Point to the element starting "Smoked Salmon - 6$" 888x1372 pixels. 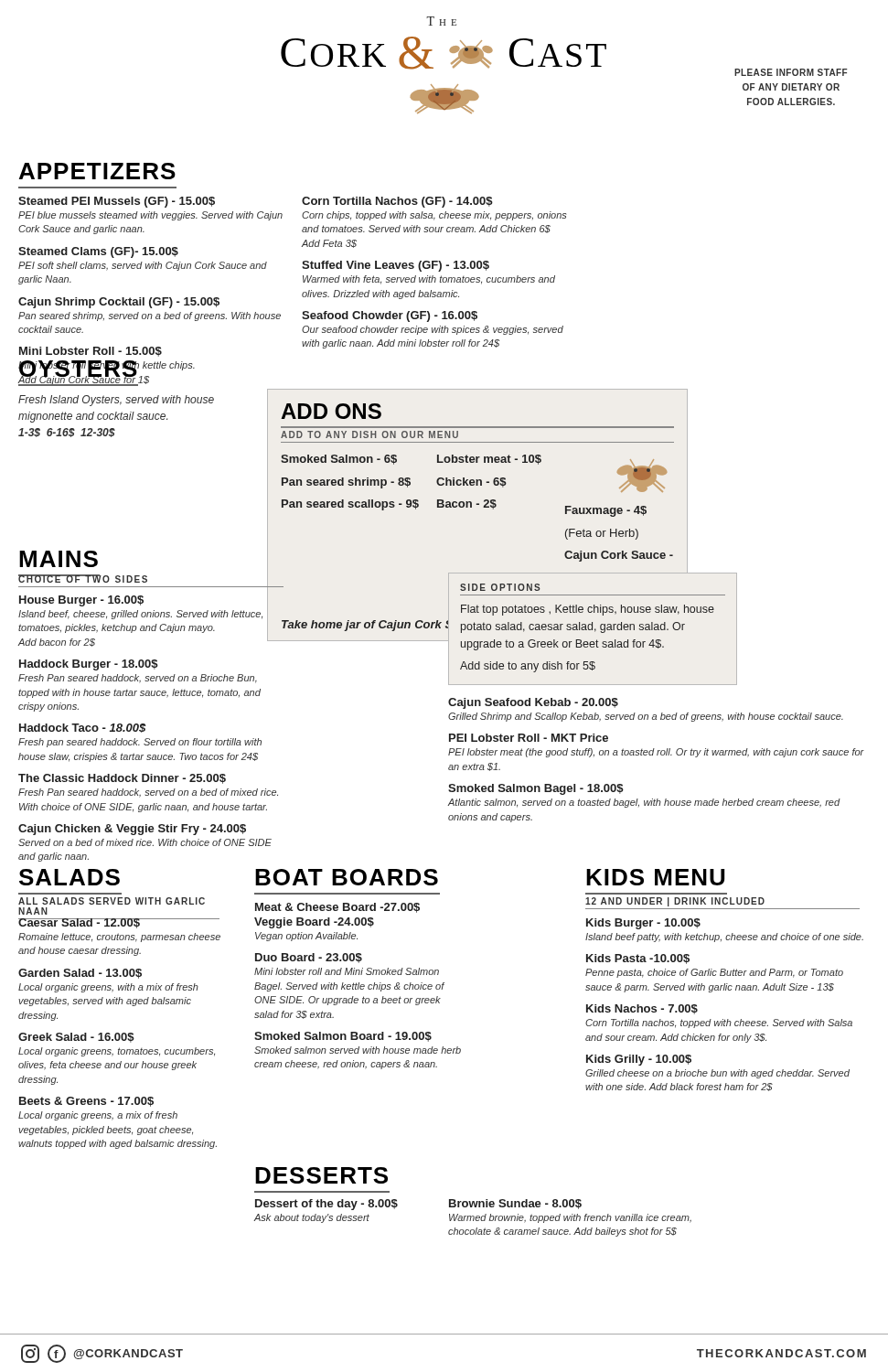coord(339,459)
